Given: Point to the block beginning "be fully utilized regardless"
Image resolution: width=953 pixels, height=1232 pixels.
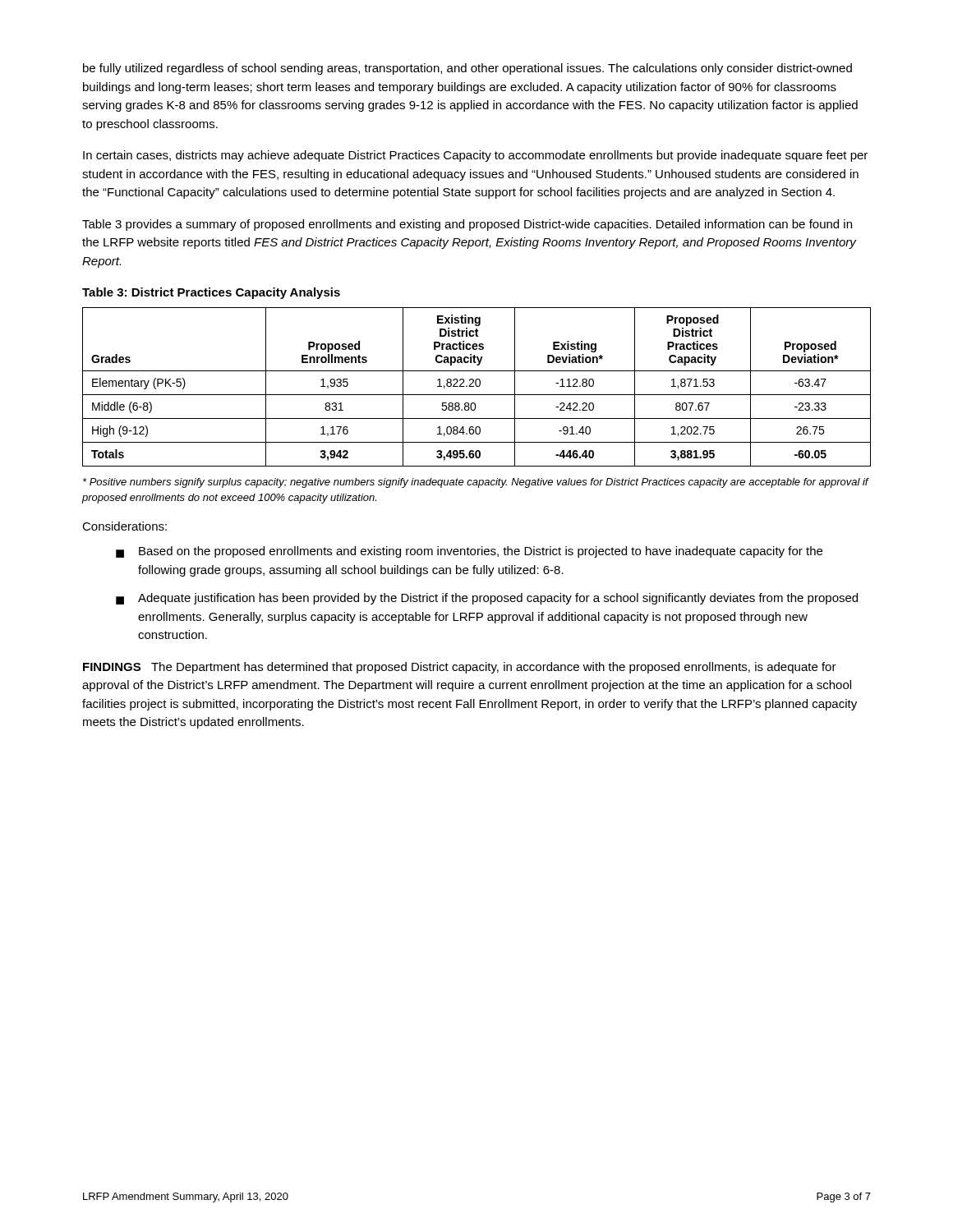Looking at the screenshot, I should [x=470, y=95].
